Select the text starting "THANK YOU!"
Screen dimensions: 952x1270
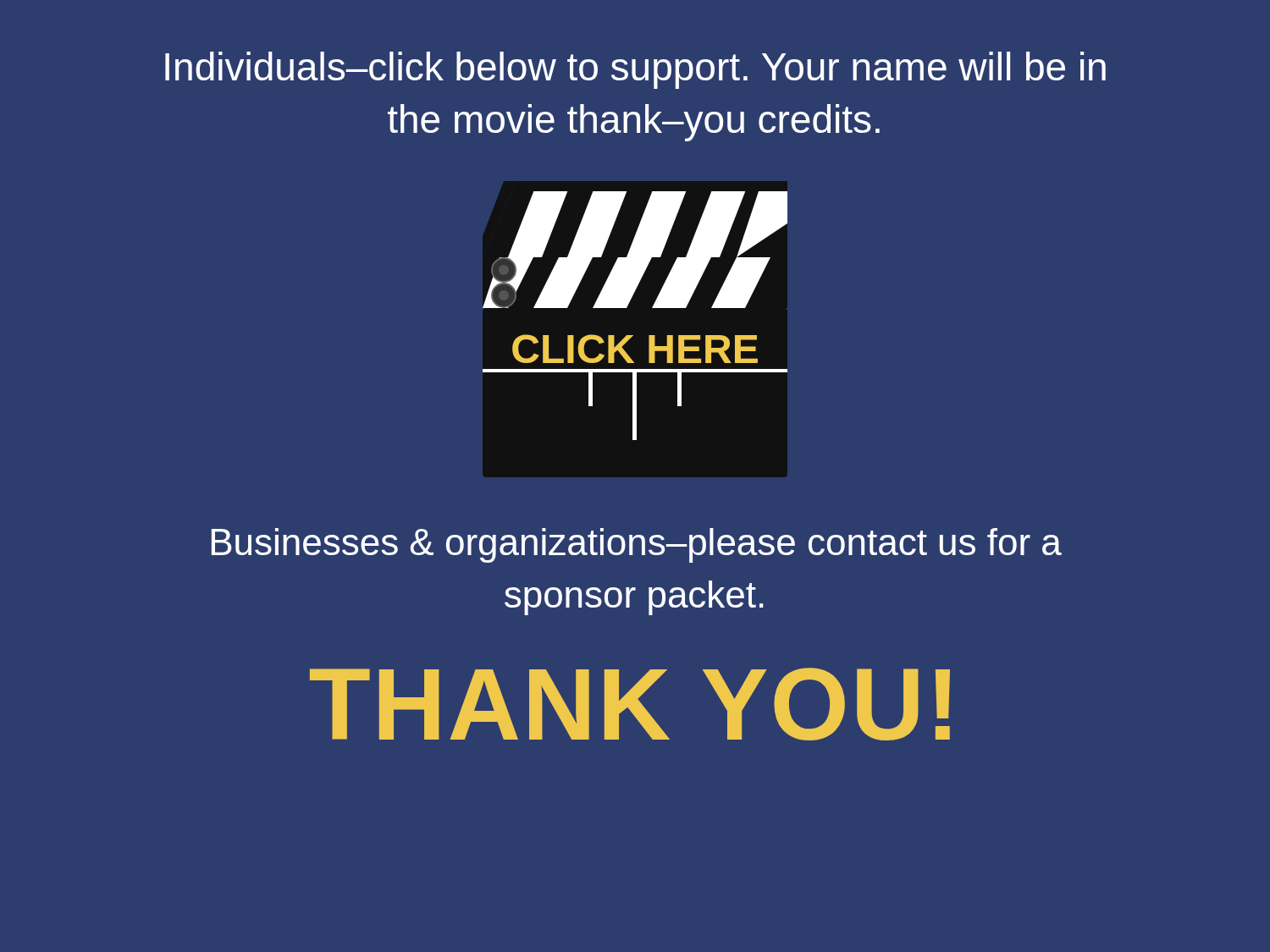[635, 704]
